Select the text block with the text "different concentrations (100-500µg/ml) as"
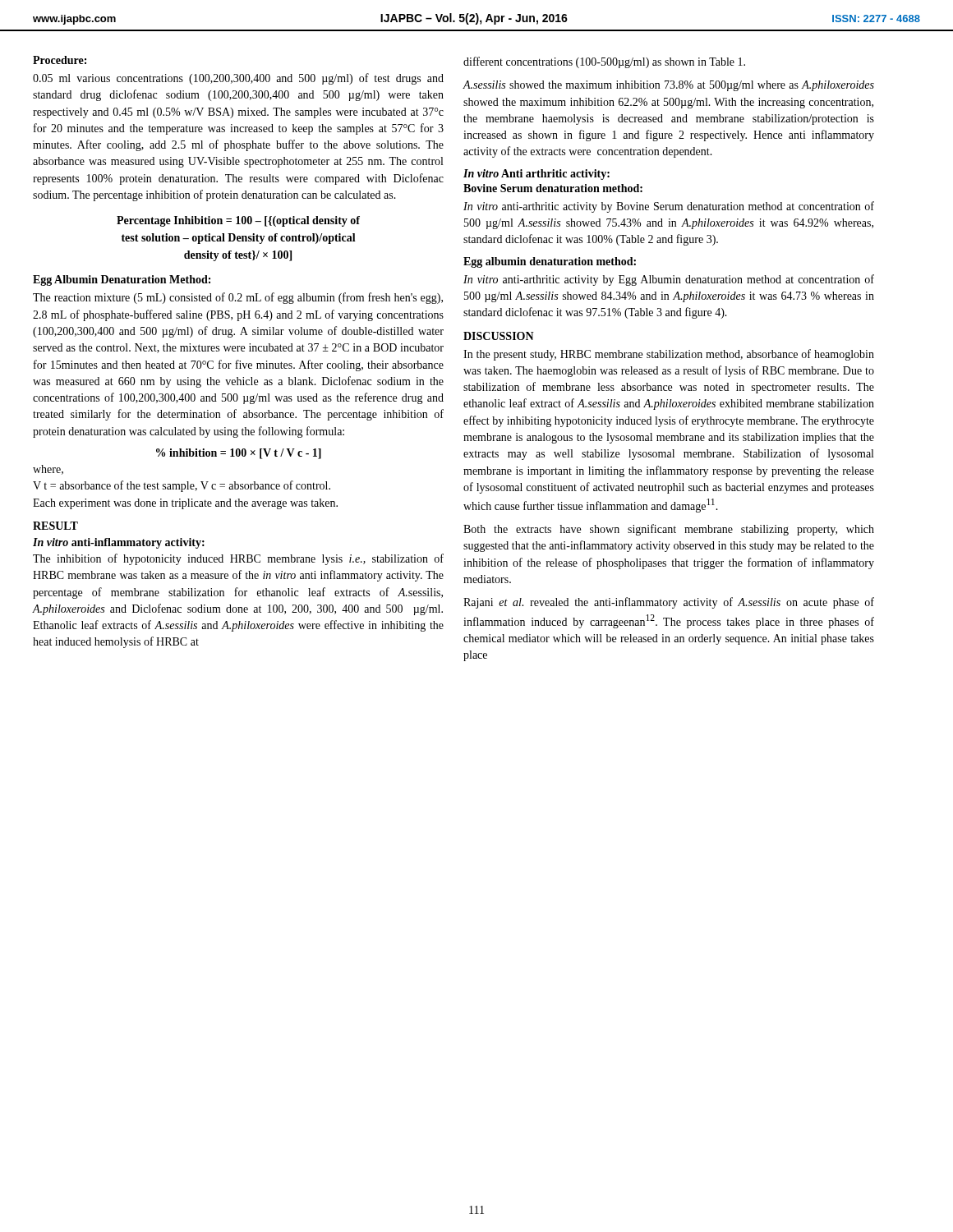 click(x=605, y=62)
